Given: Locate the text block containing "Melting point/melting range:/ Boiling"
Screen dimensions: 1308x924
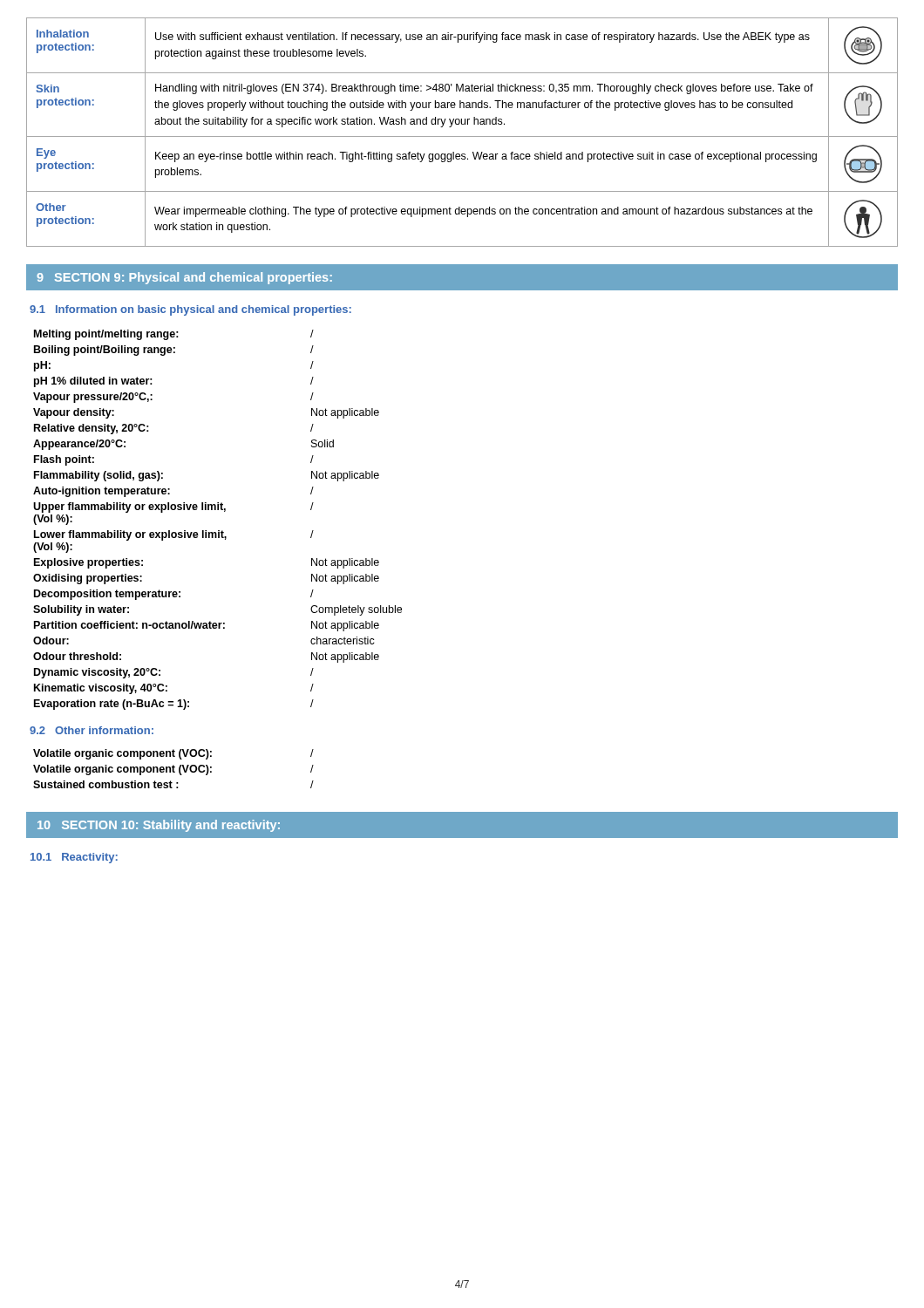Looking at the screenshot, I should point(174,335).
